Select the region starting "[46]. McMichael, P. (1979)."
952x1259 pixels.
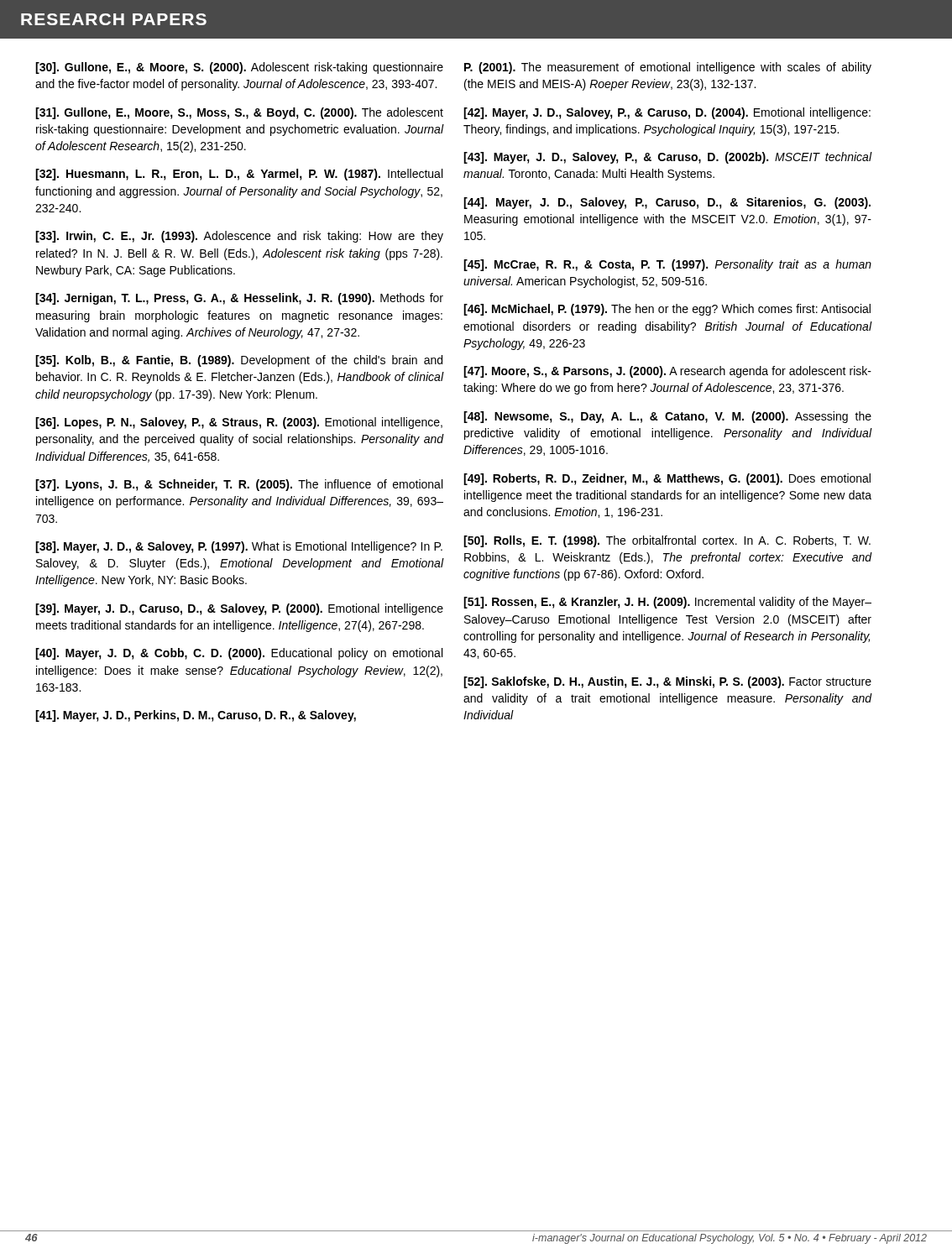[667, 326]
